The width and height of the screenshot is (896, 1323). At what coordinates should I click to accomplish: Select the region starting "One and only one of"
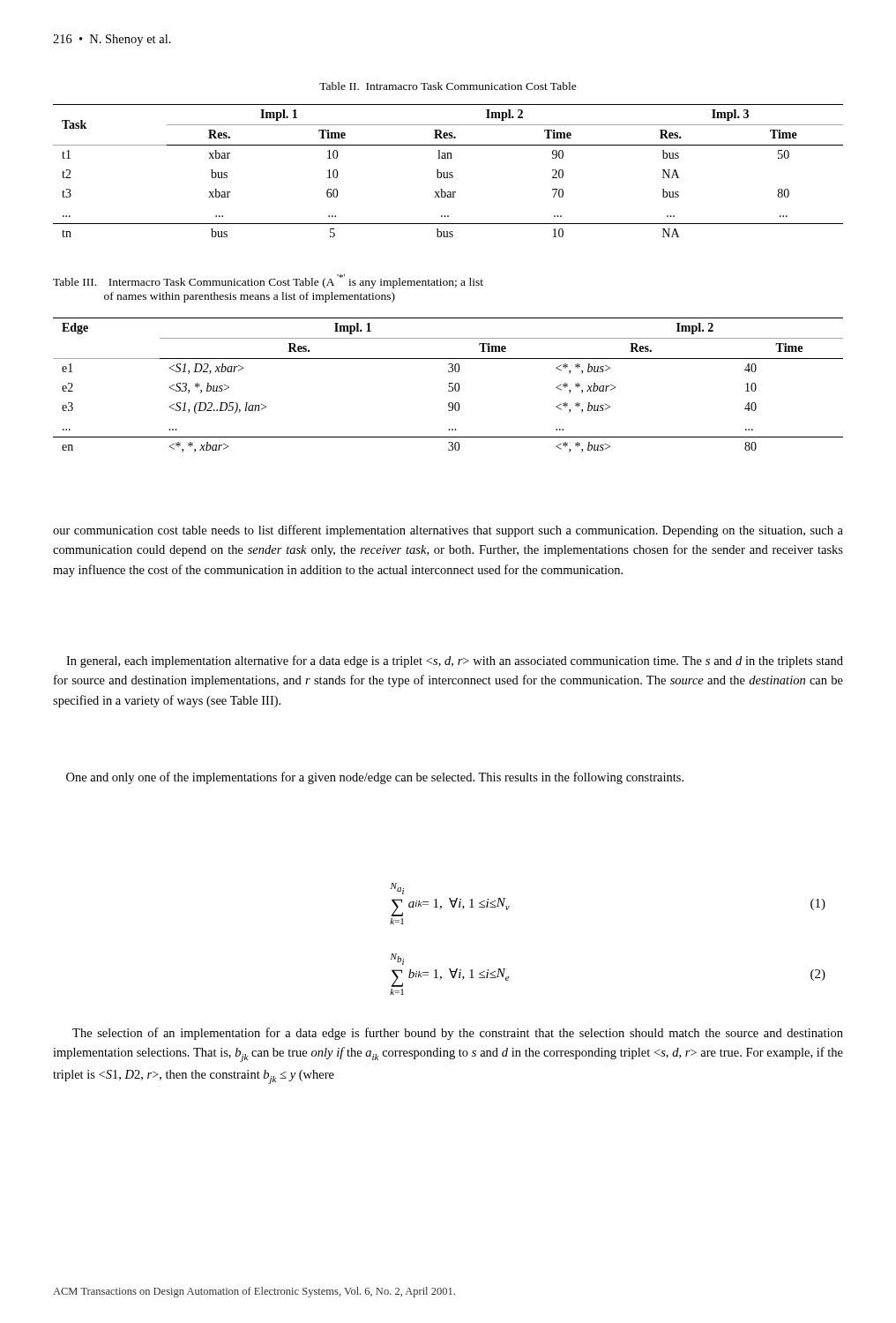click(369, 777)
